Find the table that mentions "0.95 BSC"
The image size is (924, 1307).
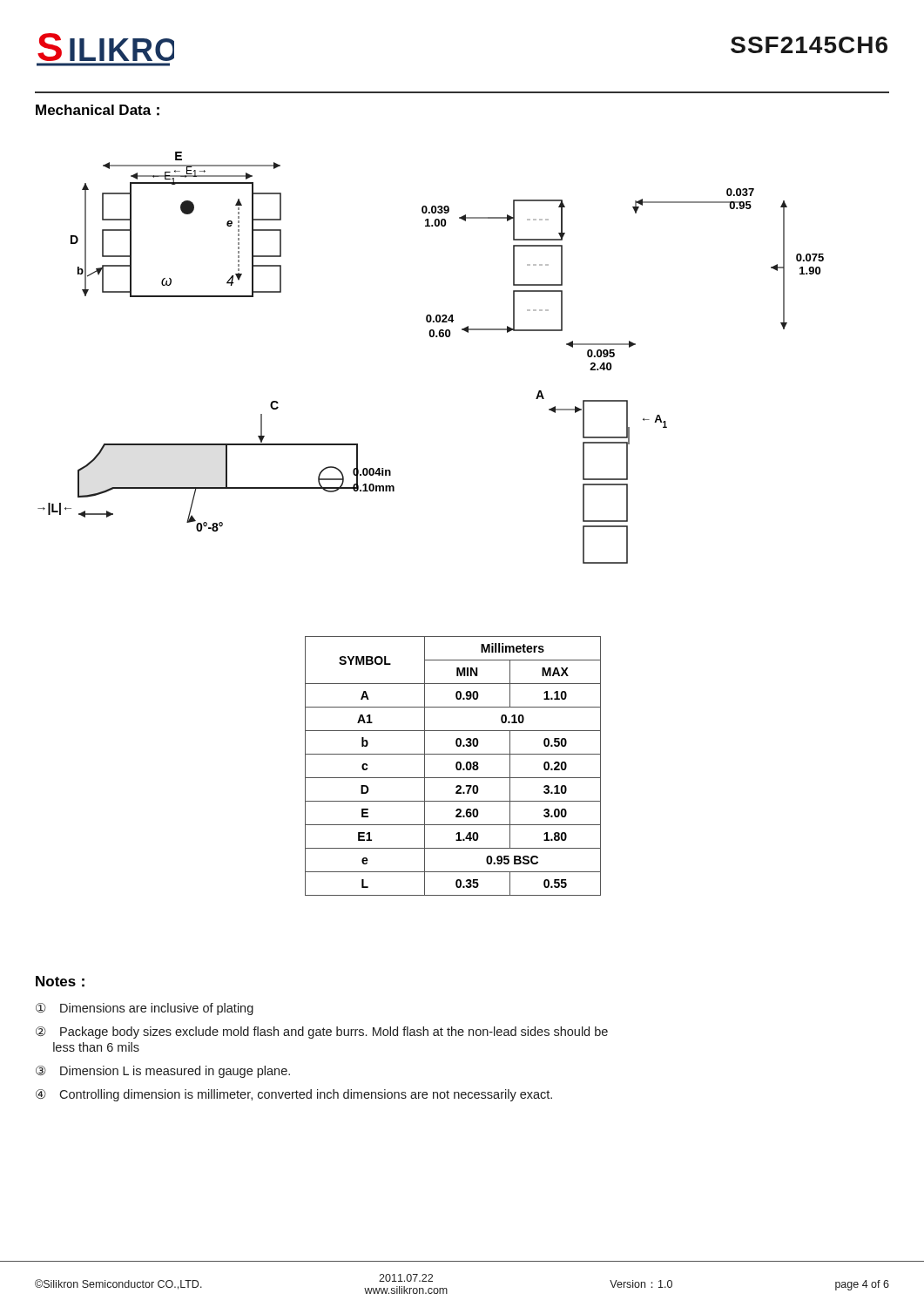click(x=453, y=766)
